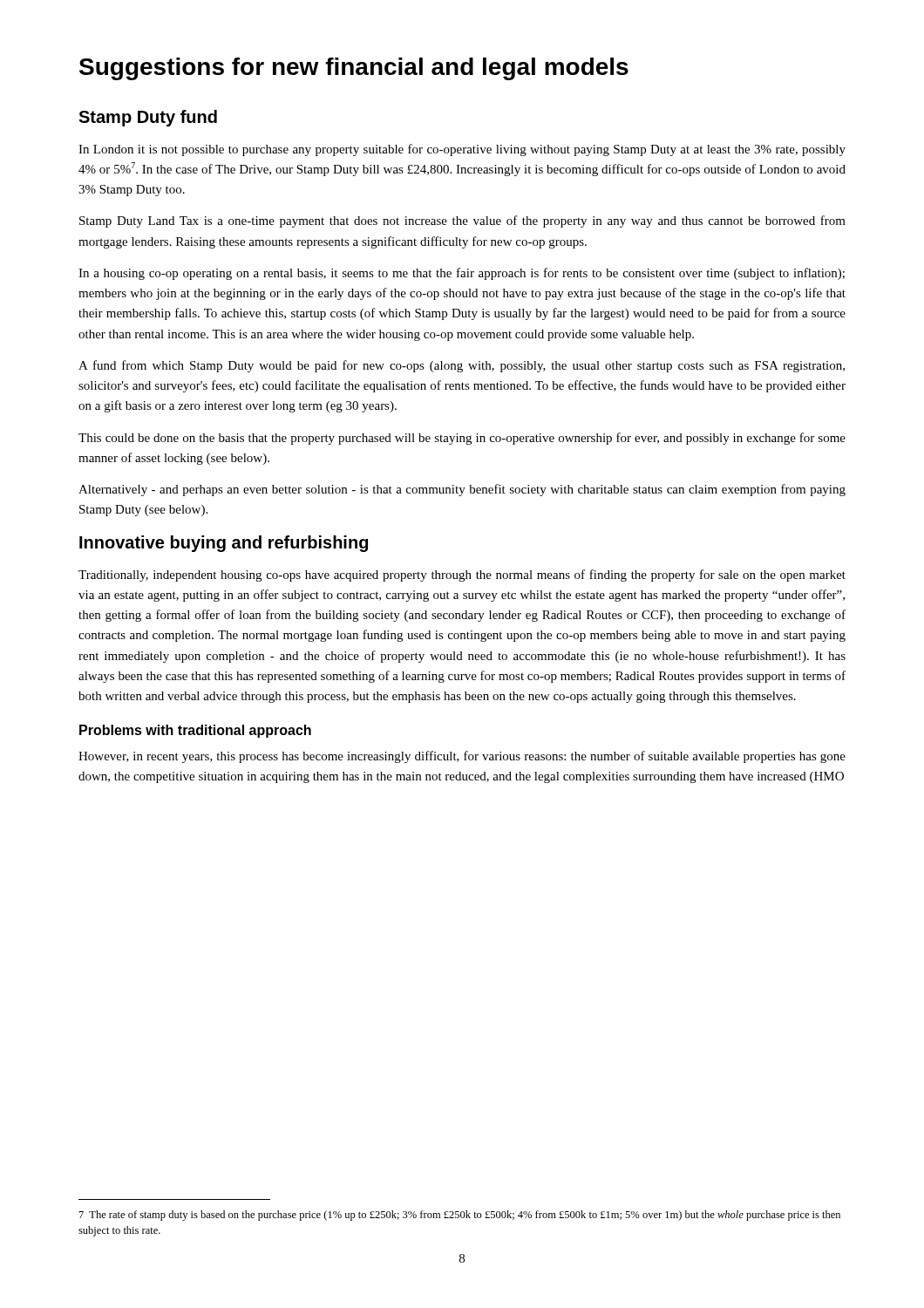Viewport: 924px width, 1308px height.
Task: Find the text block starting "A fund from which"
Action: [x=462, y=386]
